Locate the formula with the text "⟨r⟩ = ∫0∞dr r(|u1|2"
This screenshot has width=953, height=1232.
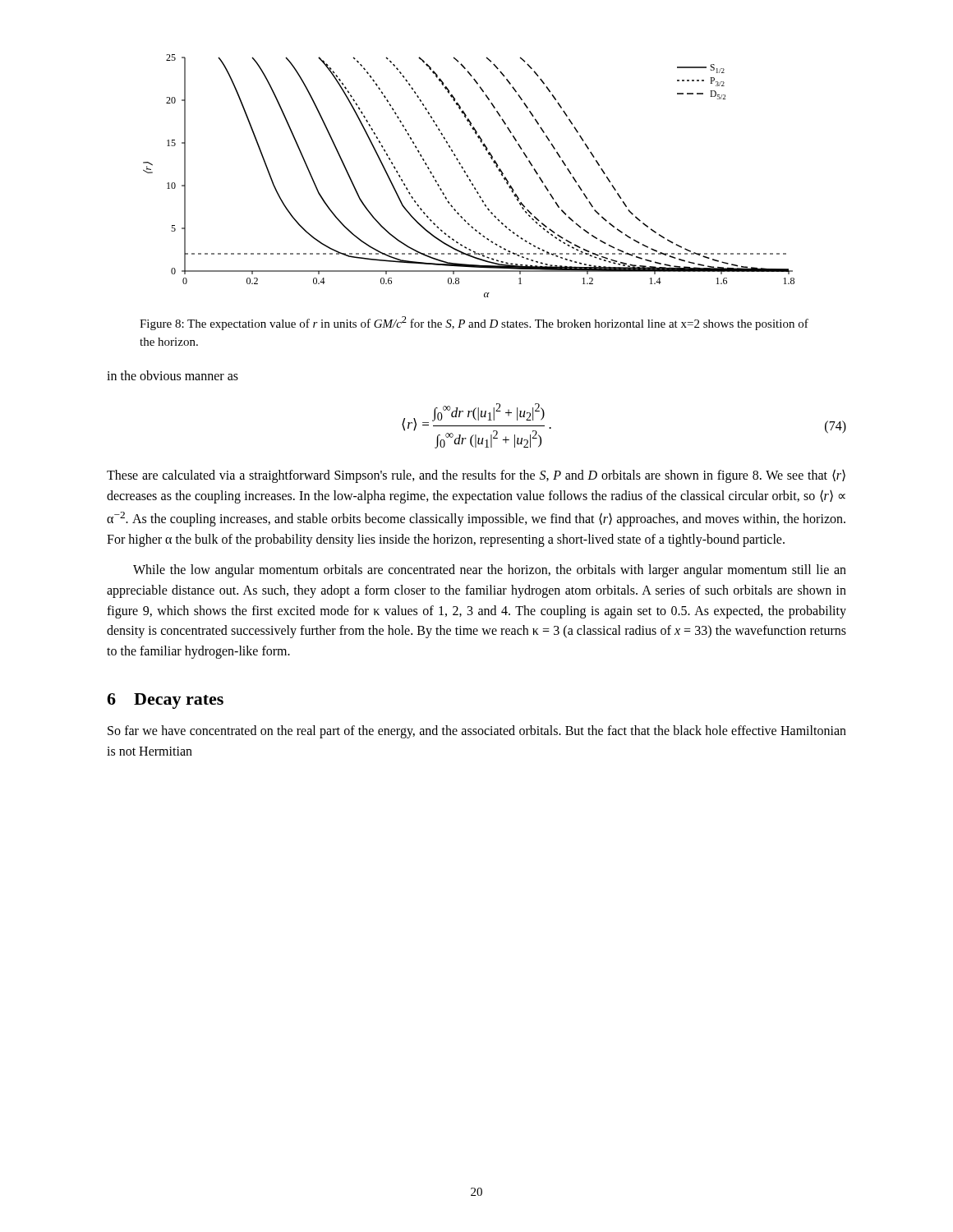click(x=488, y=426)
